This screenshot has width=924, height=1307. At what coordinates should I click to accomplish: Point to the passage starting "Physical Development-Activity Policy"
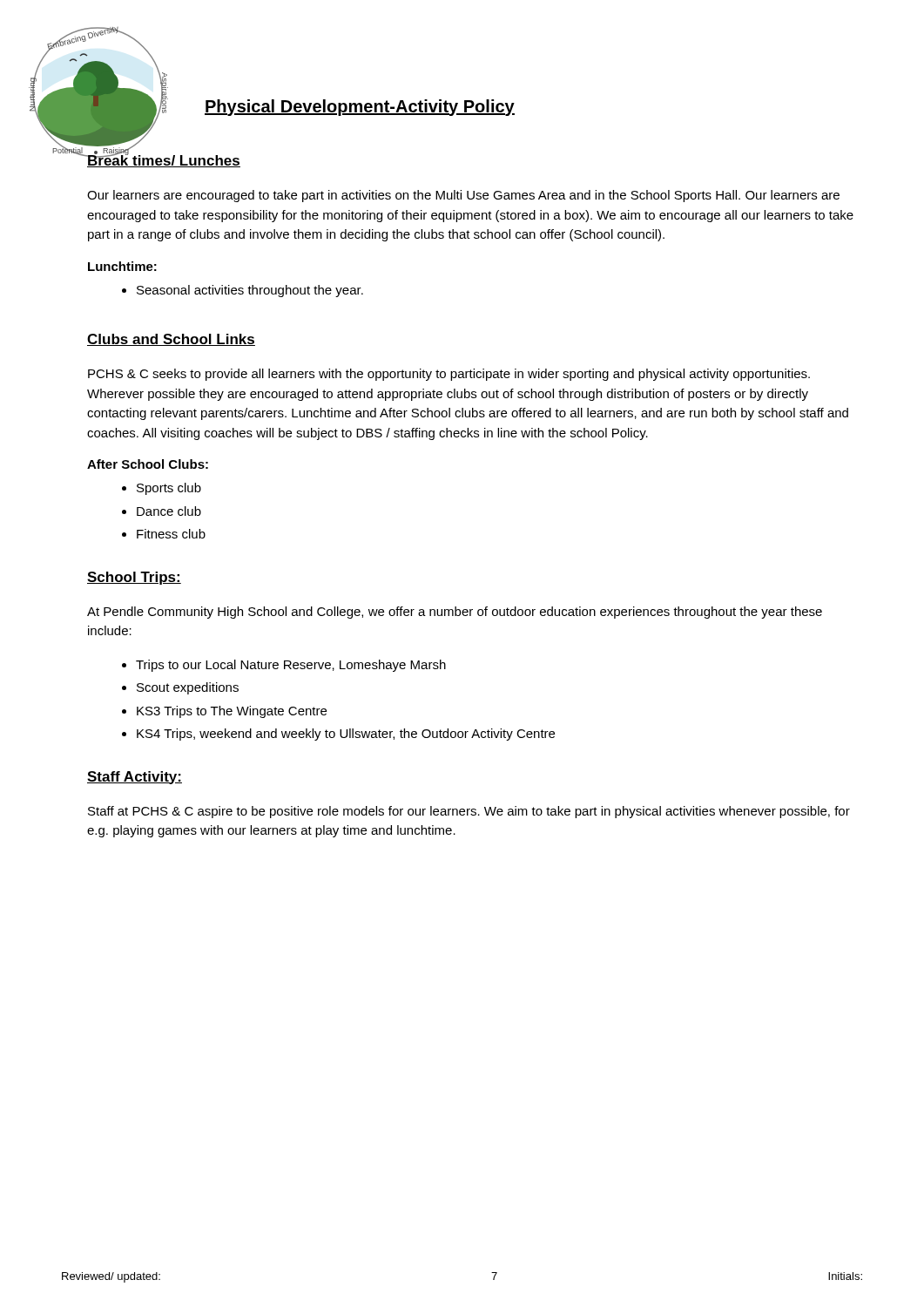coord(360,106)
